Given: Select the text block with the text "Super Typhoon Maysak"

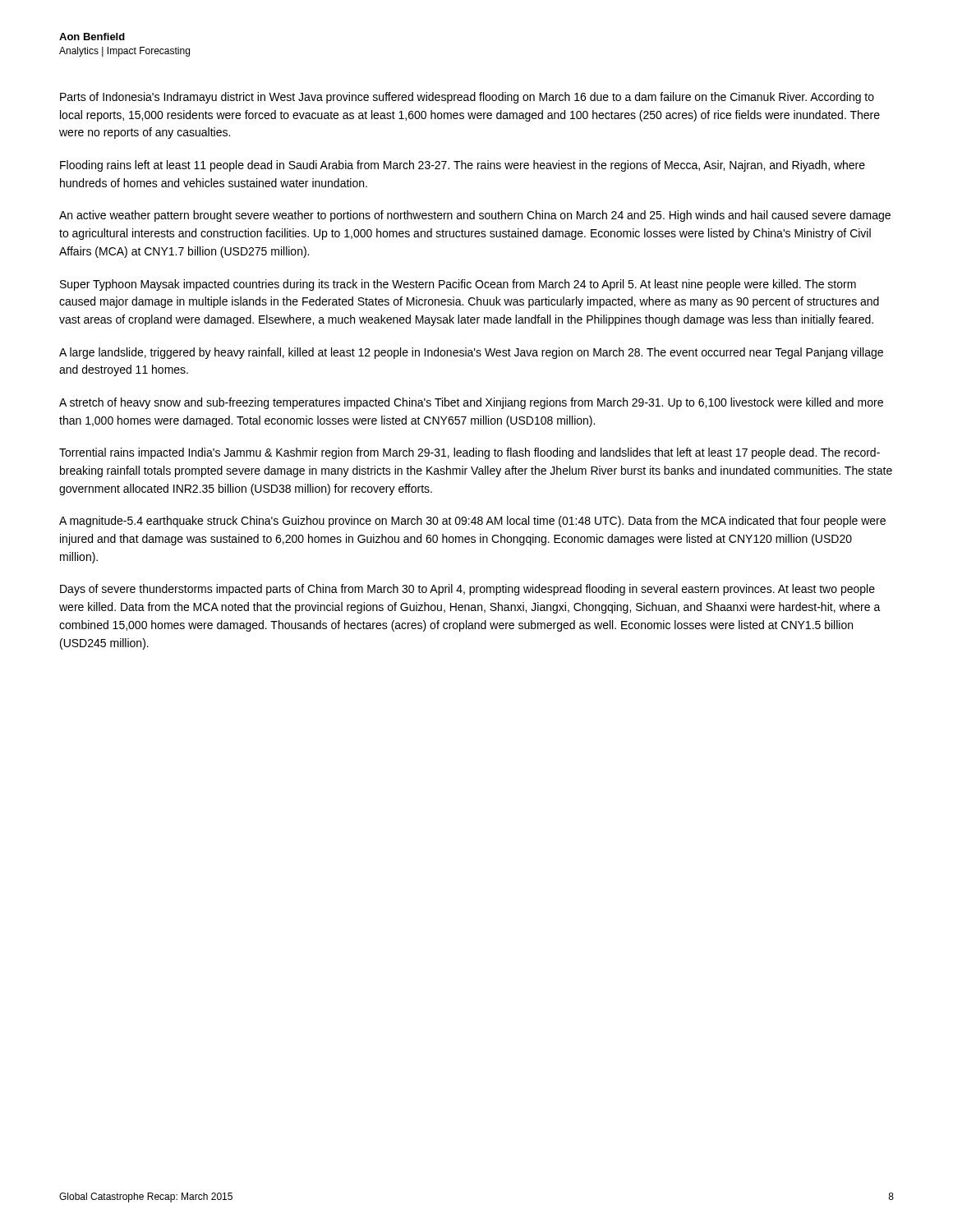Looking at the screenshot, I should tap(469, 302).
